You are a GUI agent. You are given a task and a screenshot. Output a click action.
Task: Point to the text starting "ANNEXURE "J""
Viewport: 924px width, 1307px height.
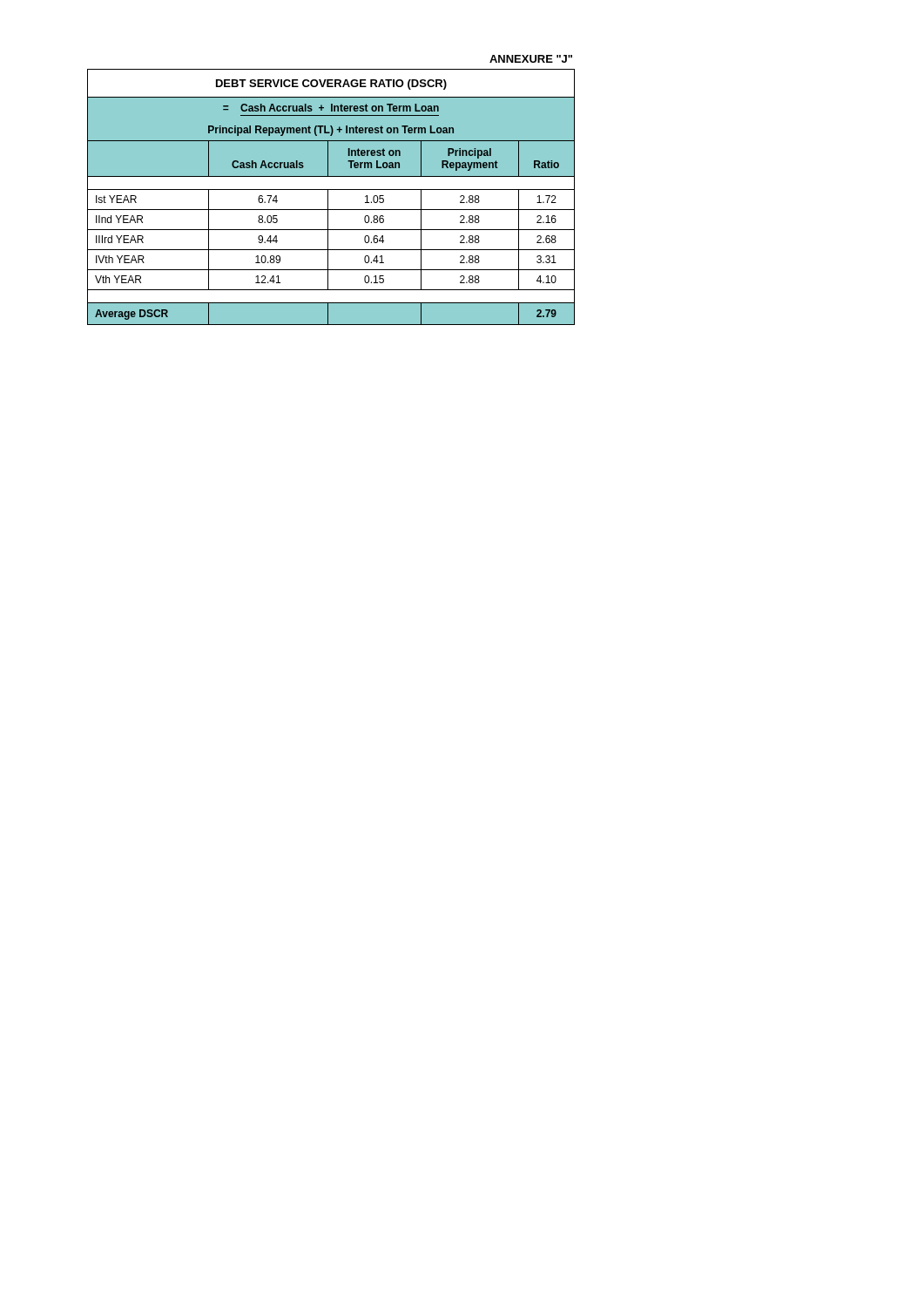tap(531, 59)
